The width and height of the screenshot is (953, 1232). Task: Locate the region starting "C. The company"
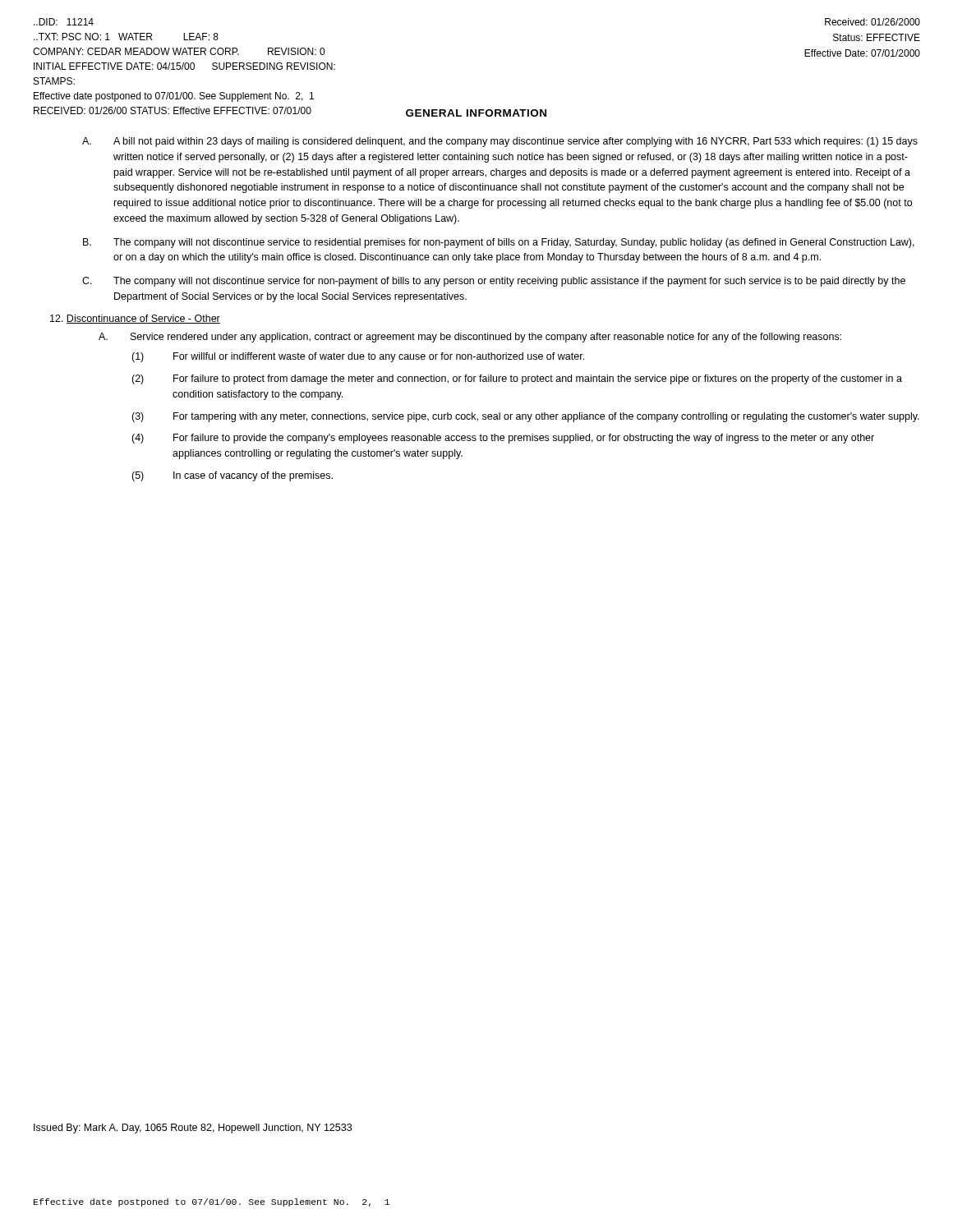point(476,289)
